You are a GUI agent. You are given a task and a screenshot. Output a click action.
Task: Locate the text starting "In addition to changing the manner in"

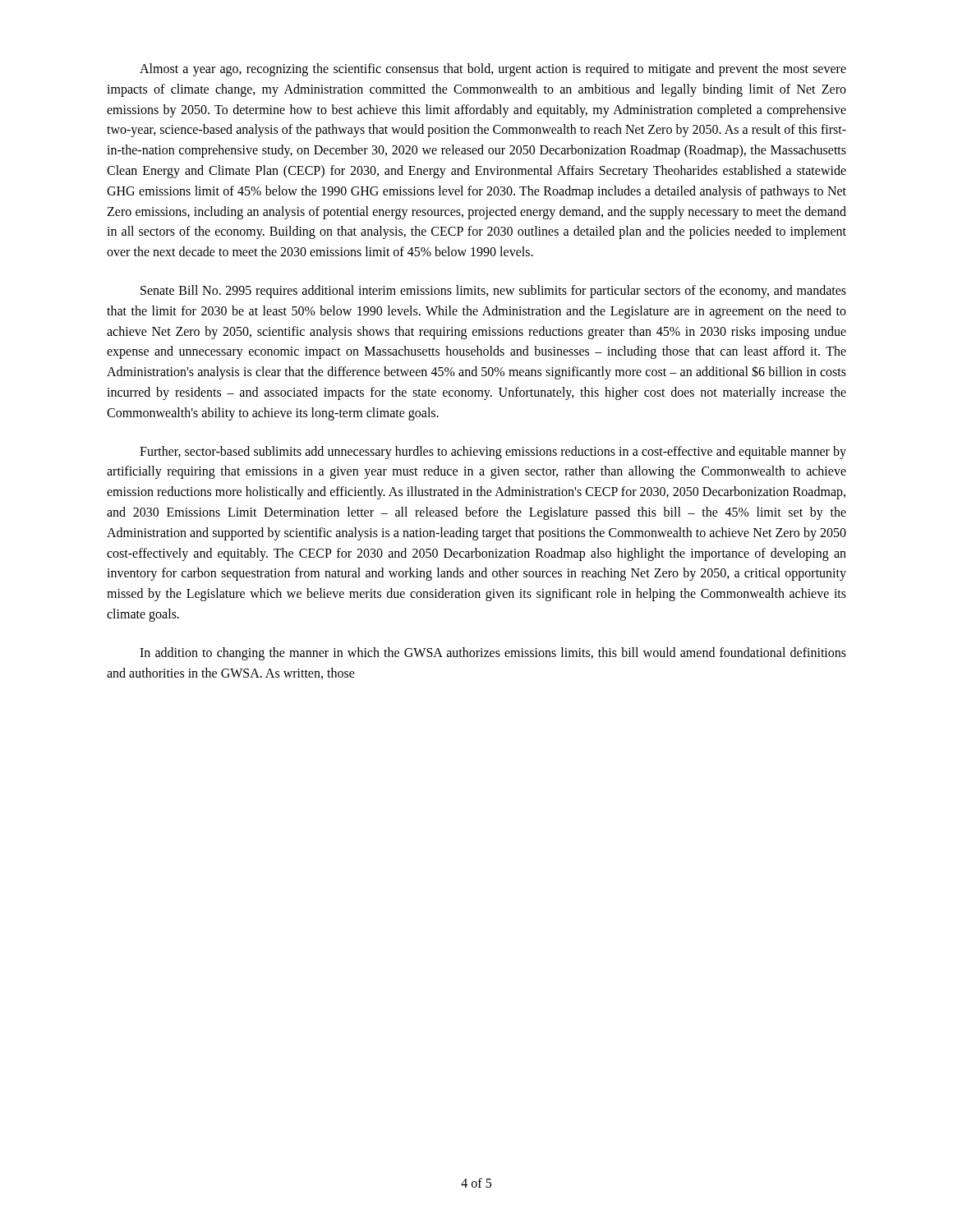tap(476, 663)
